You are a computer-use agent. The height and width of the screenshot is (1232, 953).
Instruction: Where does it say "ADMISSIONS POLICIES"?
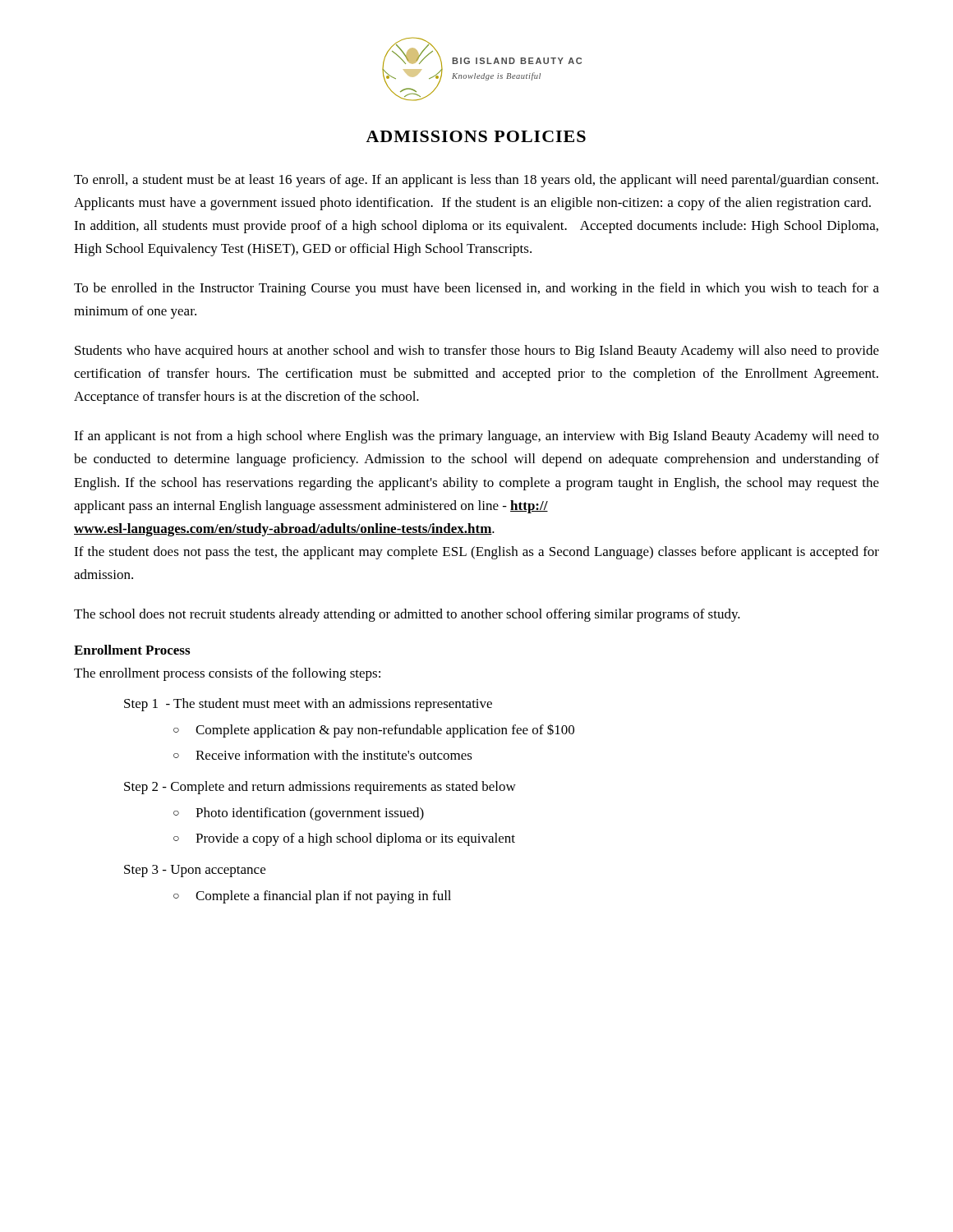point(476,136)
